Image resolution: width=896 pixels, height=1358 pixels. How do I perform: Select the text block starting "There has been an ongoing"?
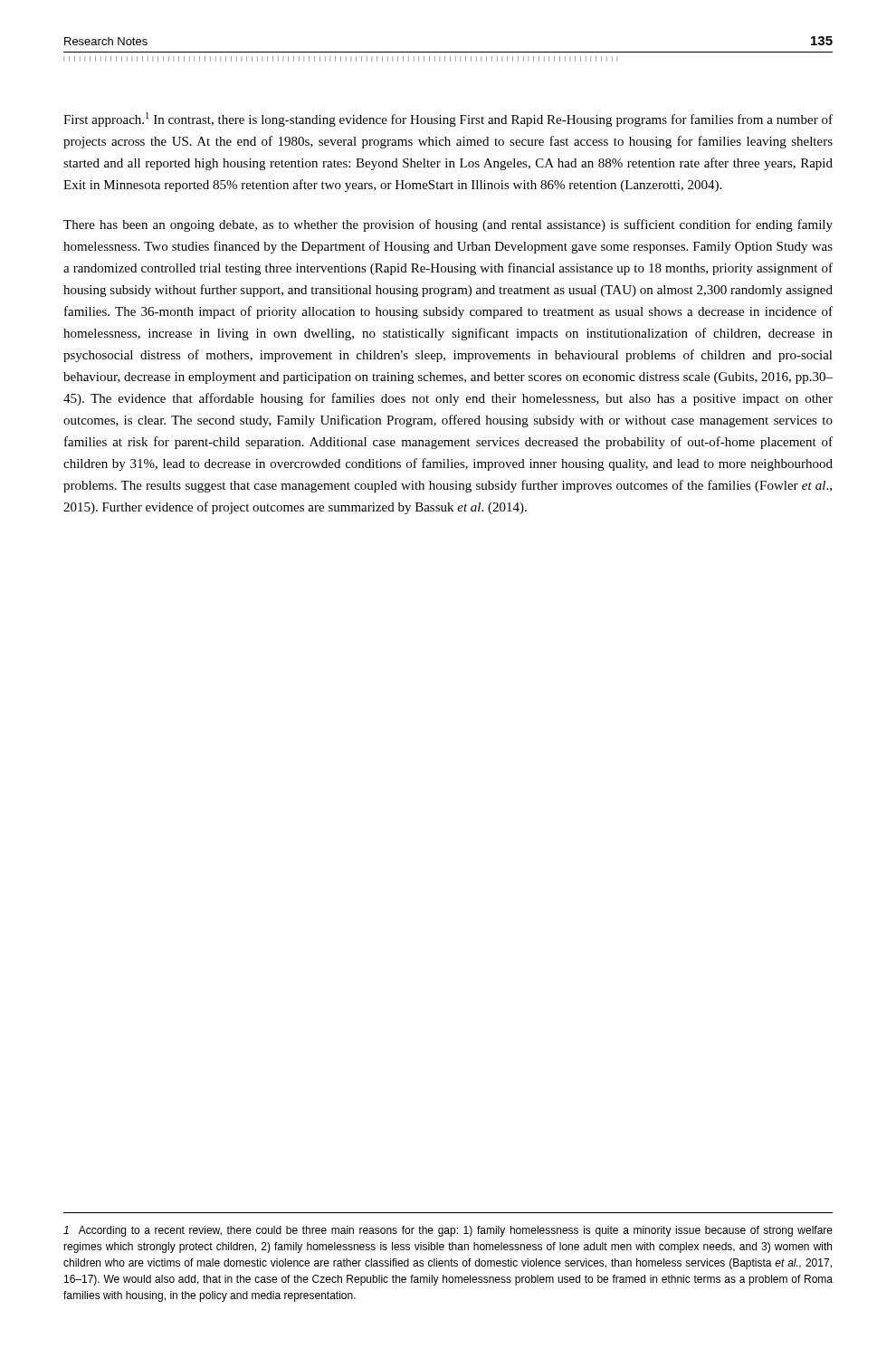point(448,366)
